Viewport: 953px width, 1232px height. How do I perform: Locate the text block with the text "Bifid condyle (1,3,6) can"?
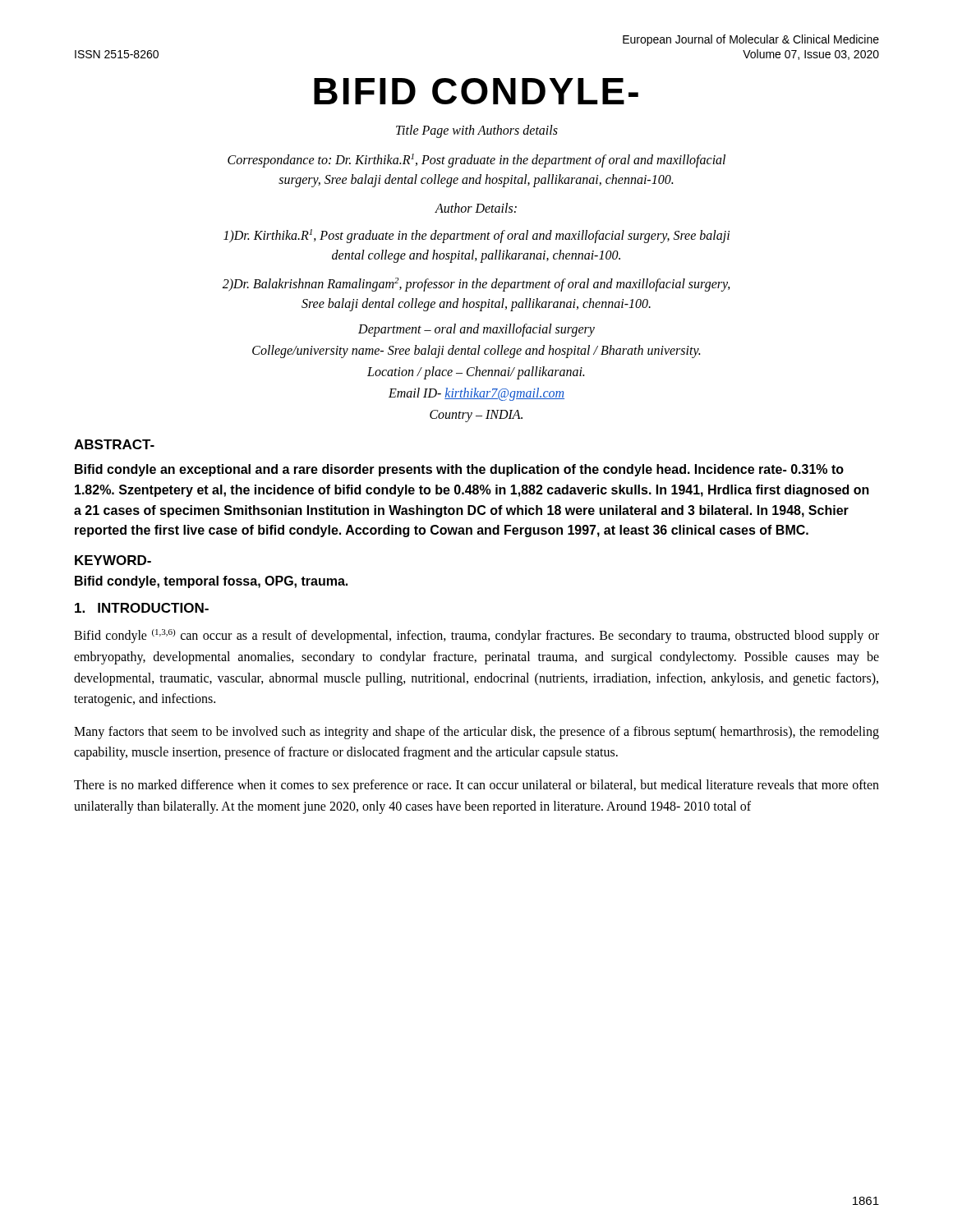476,666
